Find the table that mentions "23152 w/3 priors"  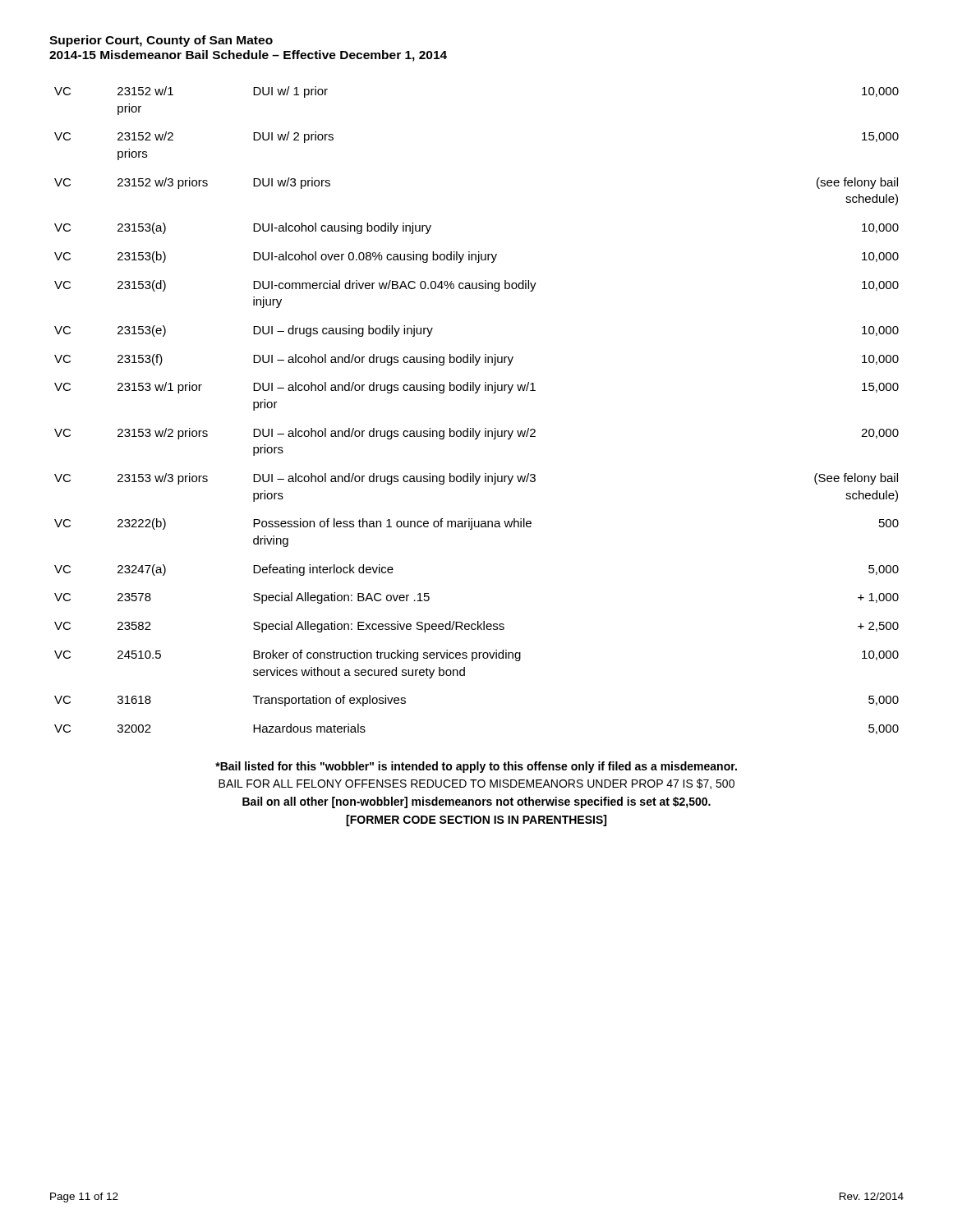tap(476, 410)
